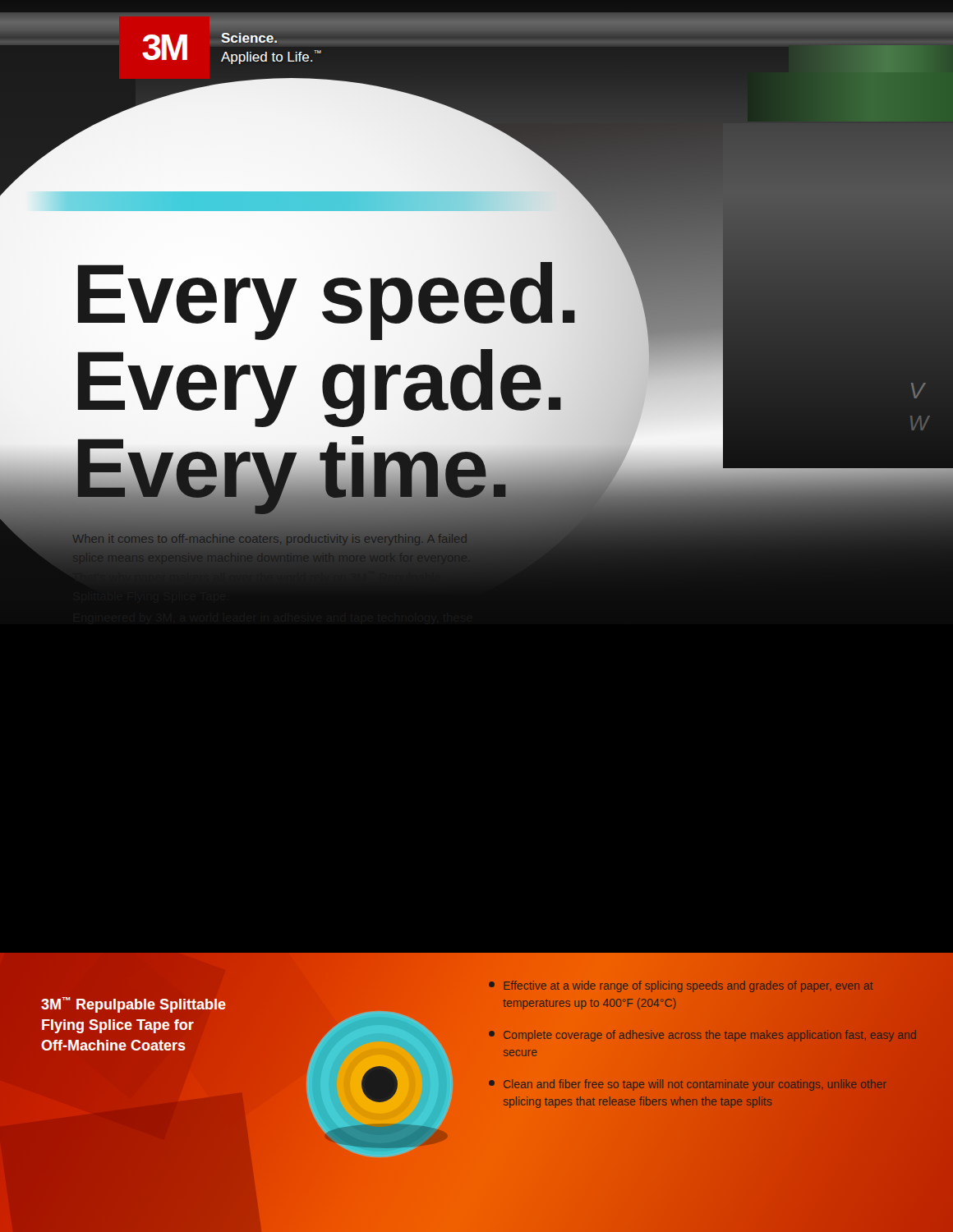Where is the passage that starts "3M™ Repulpable SplittableFlying Splice Tape"?
This screenshot has height=1232, width=953.
(x=160, y=1025)
